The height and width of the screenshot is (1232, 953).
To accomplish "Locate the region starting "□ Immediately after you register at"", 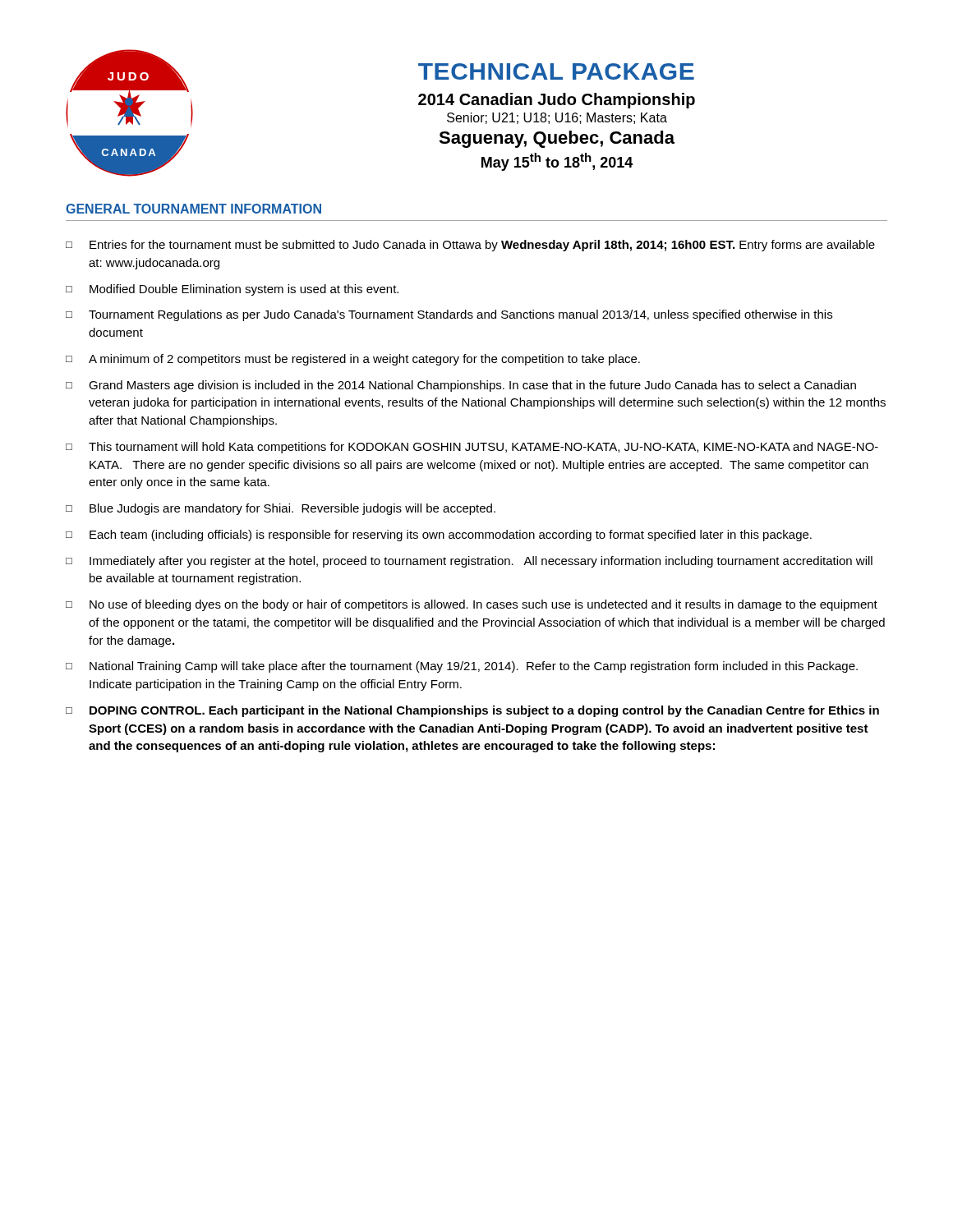I will point(476,569).
